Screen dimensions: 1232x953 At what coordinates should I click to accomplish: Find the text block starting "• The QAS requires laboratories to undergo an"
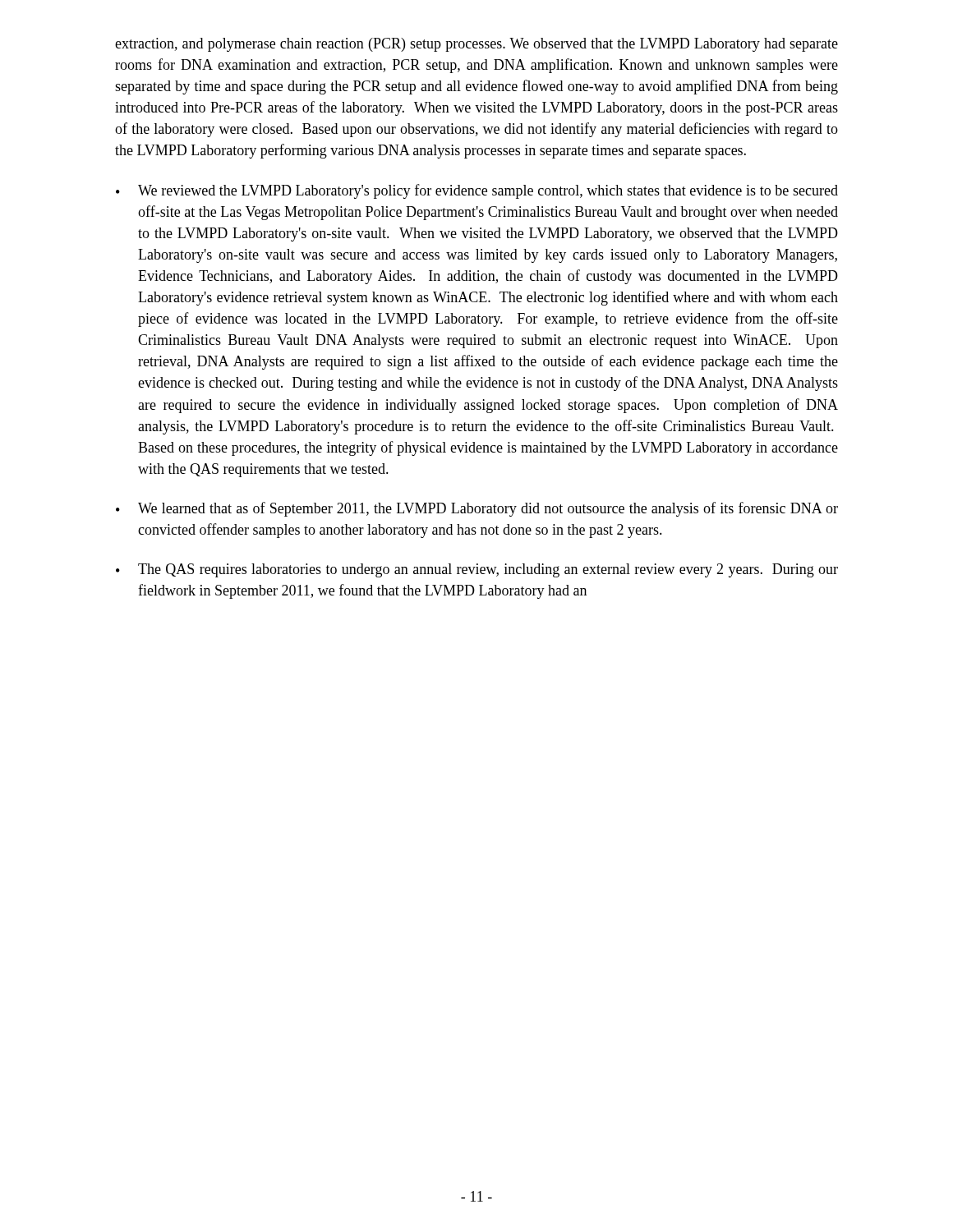tap(476, 580)
